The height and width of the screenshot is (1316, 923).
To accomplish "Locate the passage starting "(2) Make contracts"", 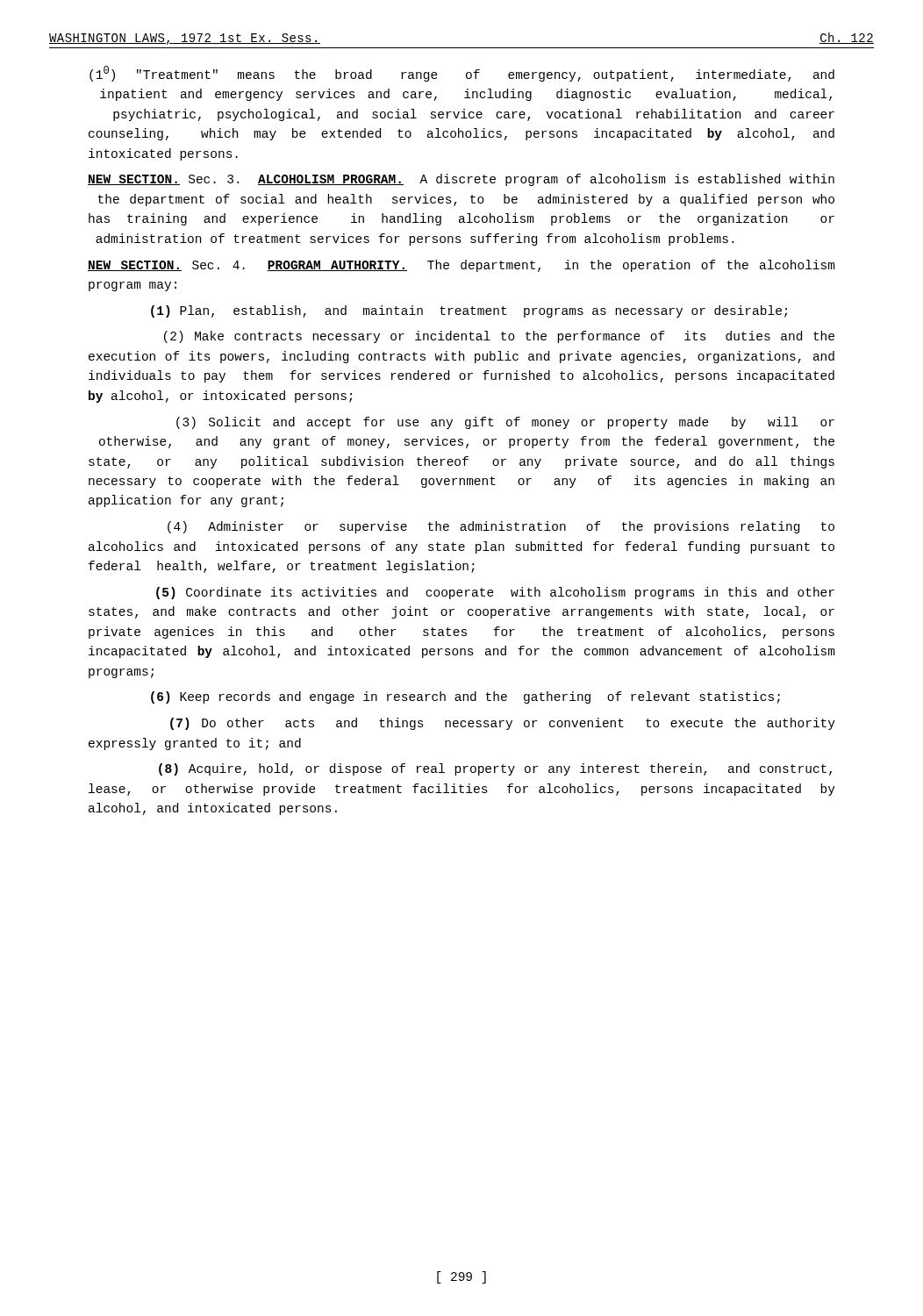I will coord(462,367).
